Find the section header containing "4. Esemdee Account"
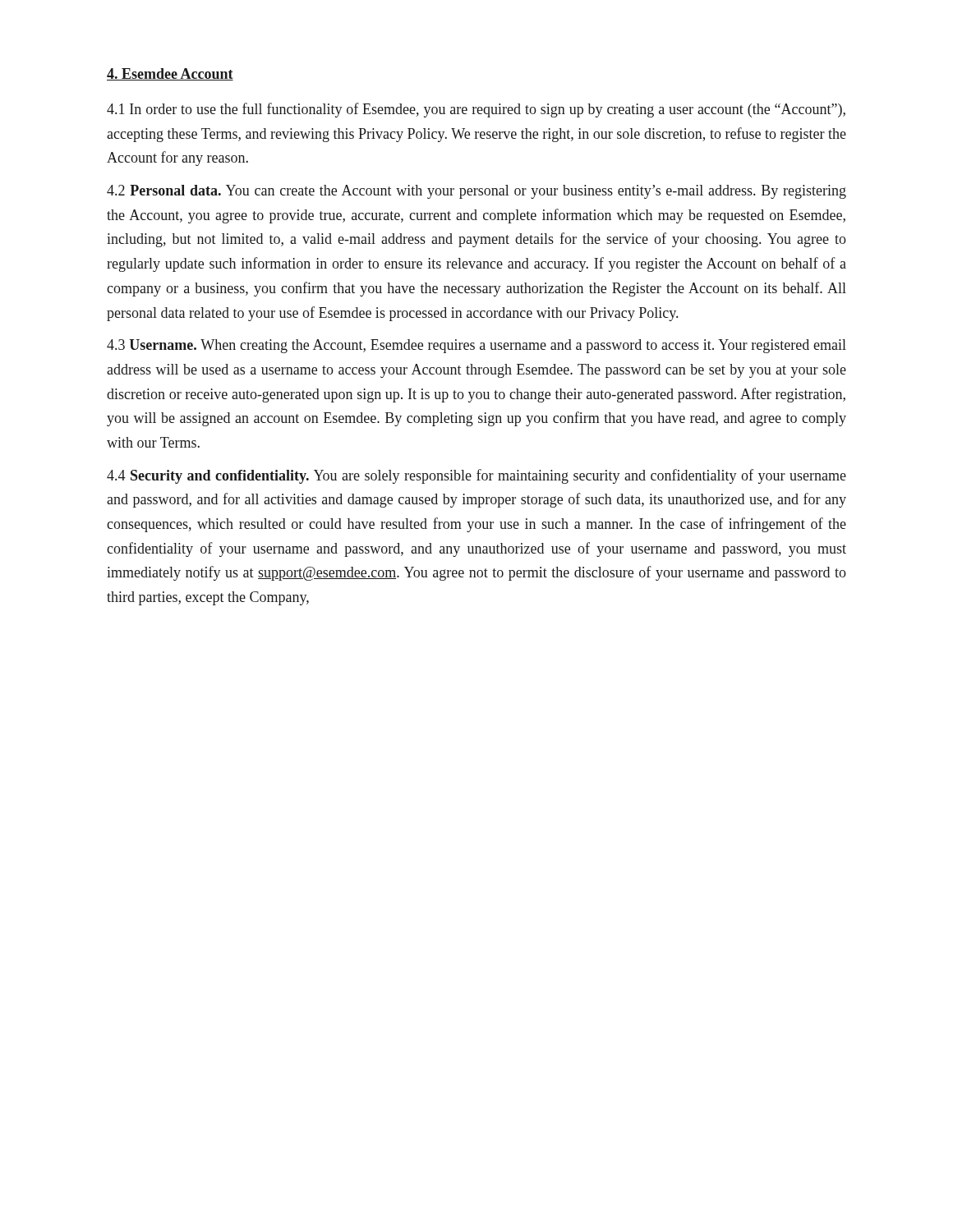This screenshot has height=1232, width=953. coord(170,74)
